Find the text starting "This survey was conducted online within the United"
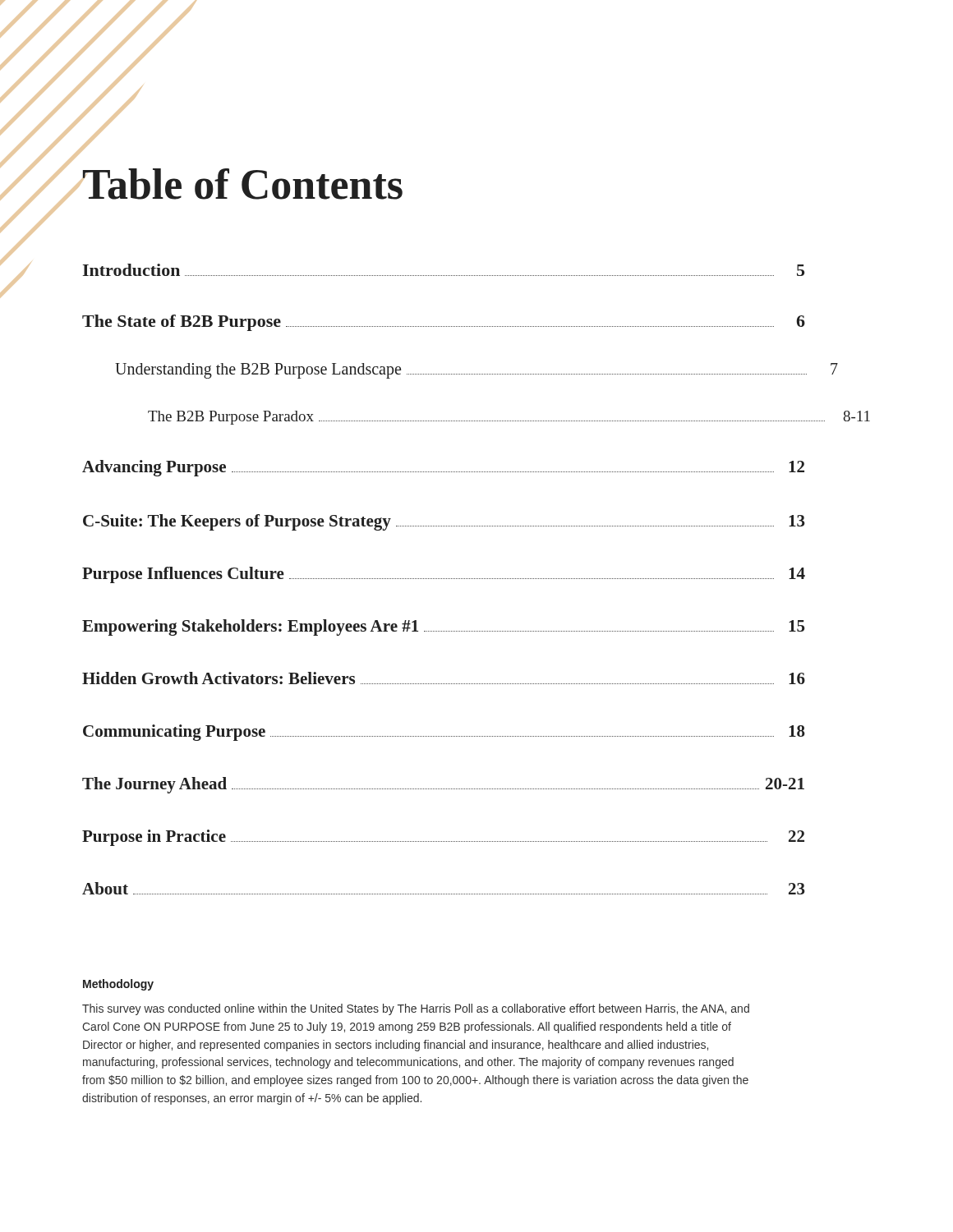 [x=419, y=1054]
